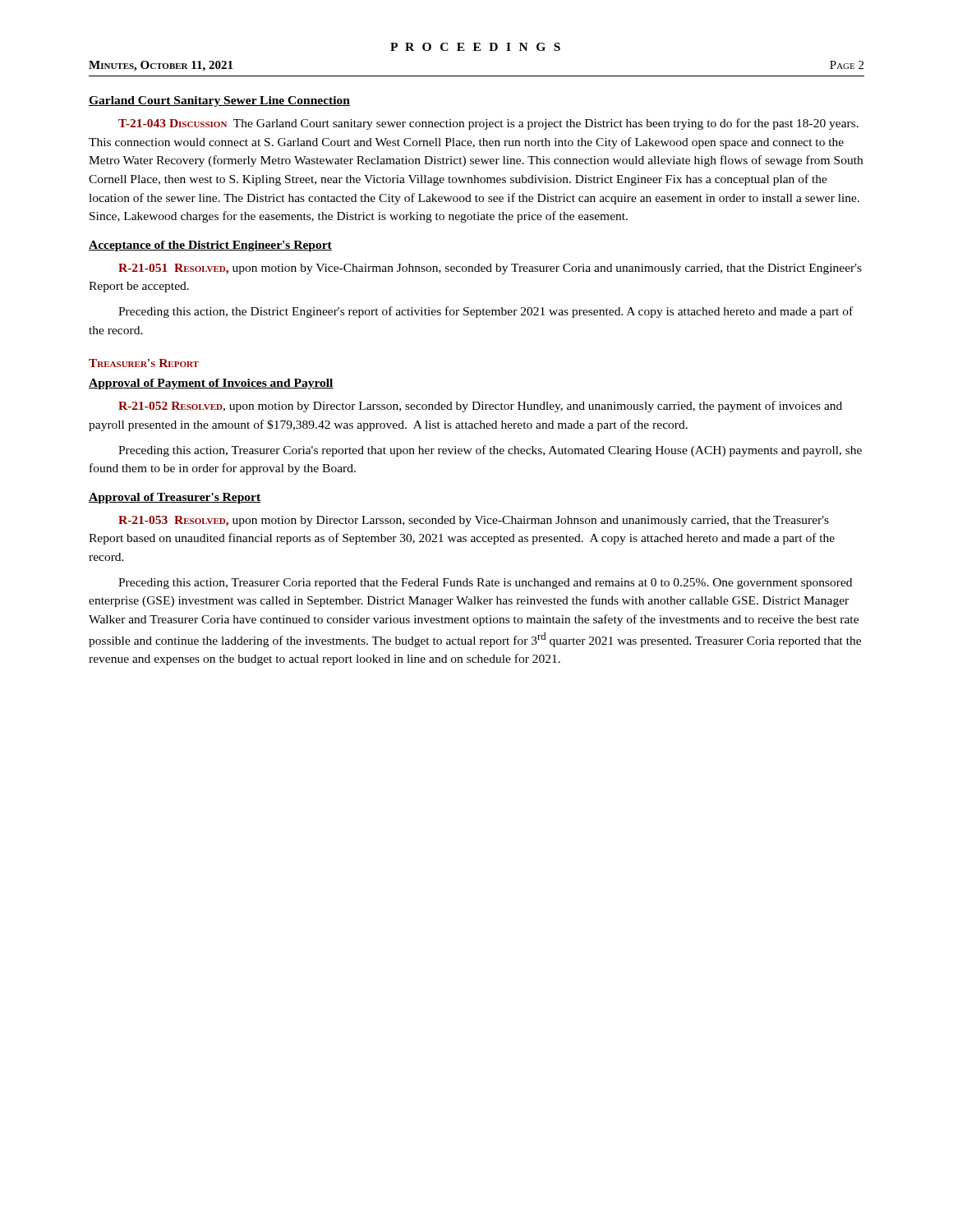Find the text starting "Acceptance of the District Engineer's"
This screenshot has height=1232, width=953.
pyautogui.click(x=210, y=244)
